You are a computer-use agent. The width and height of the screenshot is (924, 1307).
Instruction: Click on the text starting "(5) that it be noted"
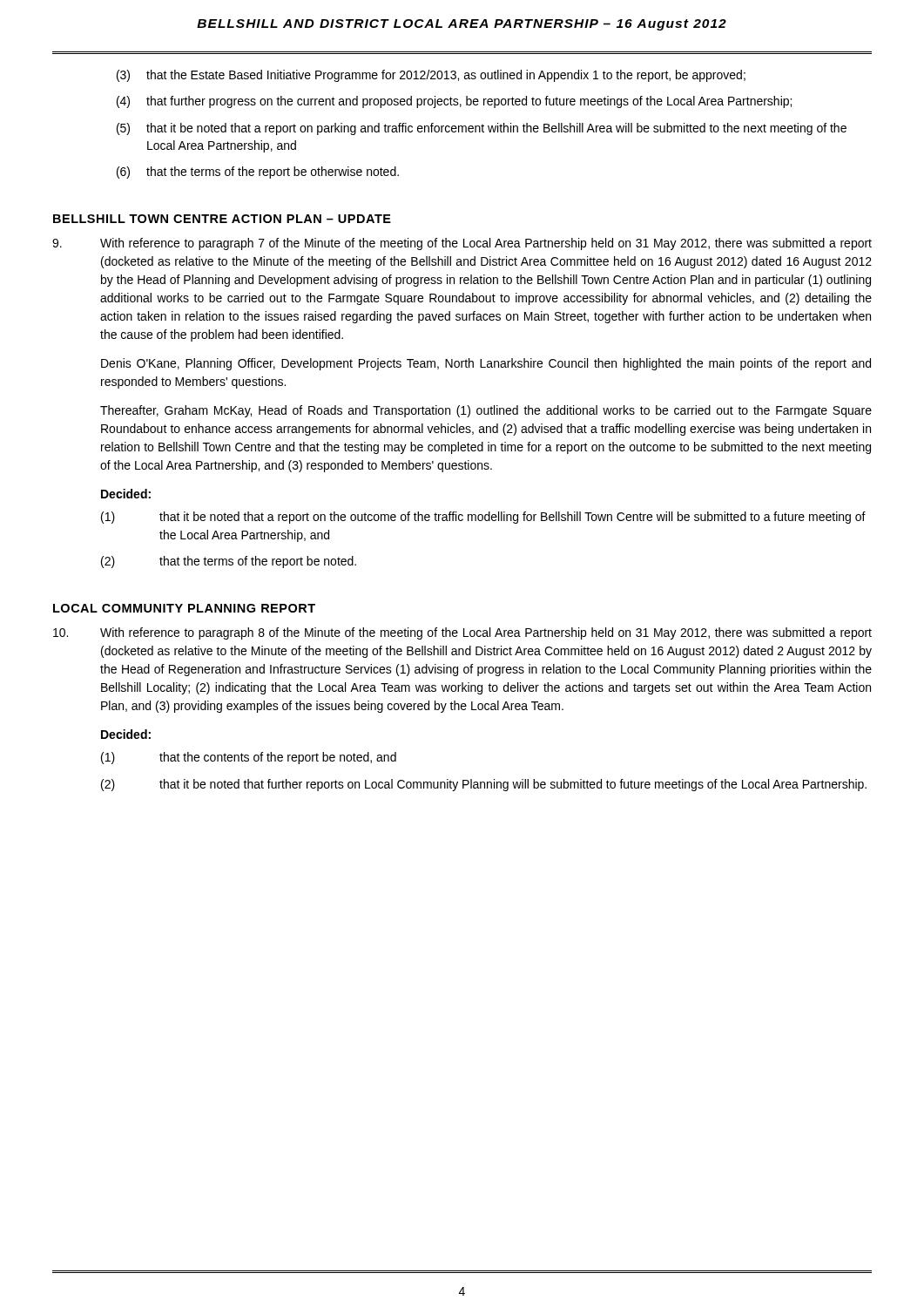pyautogui.click(x=462, y=137)
